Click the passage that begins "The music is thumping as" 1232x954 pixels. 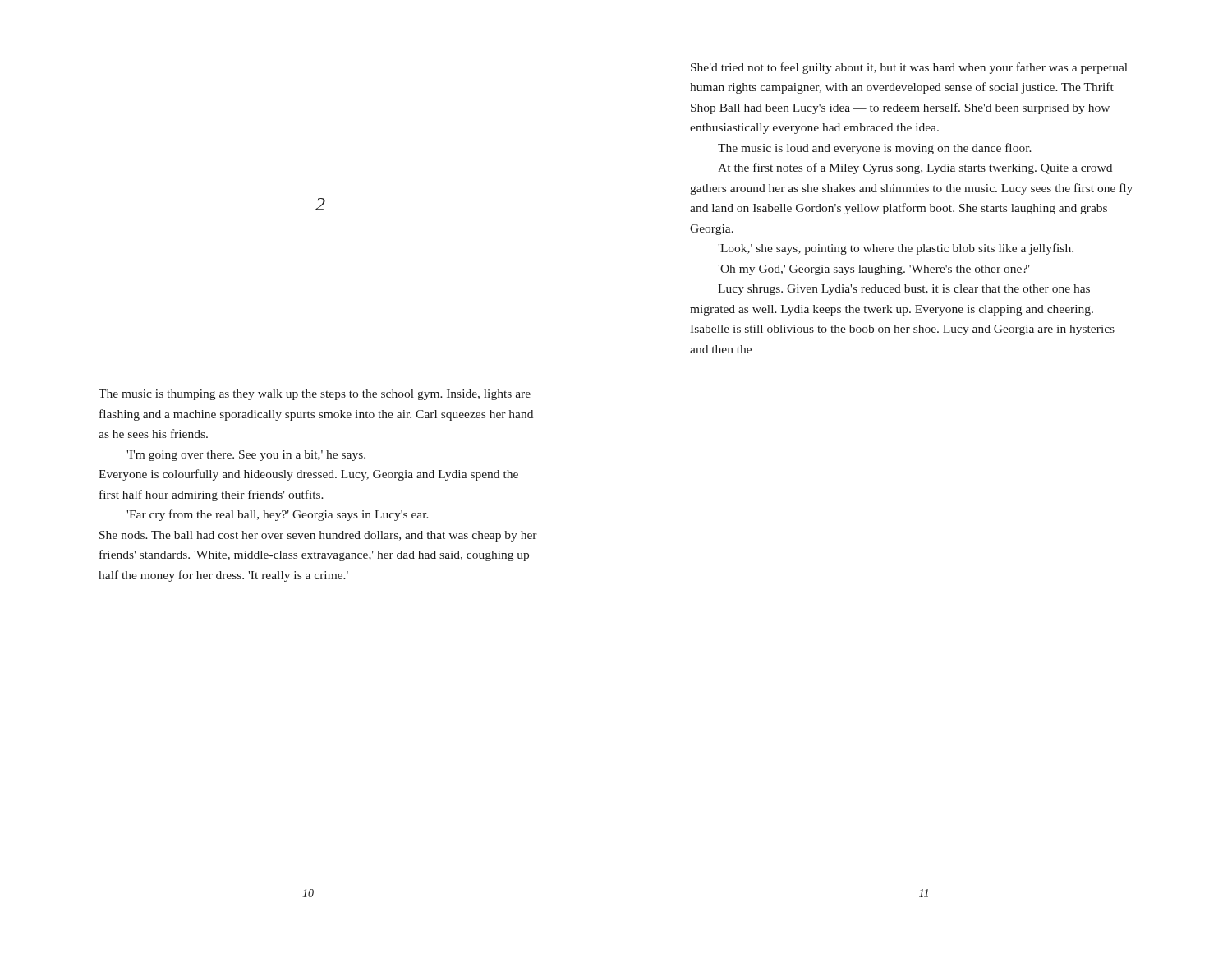click(320, 484)
